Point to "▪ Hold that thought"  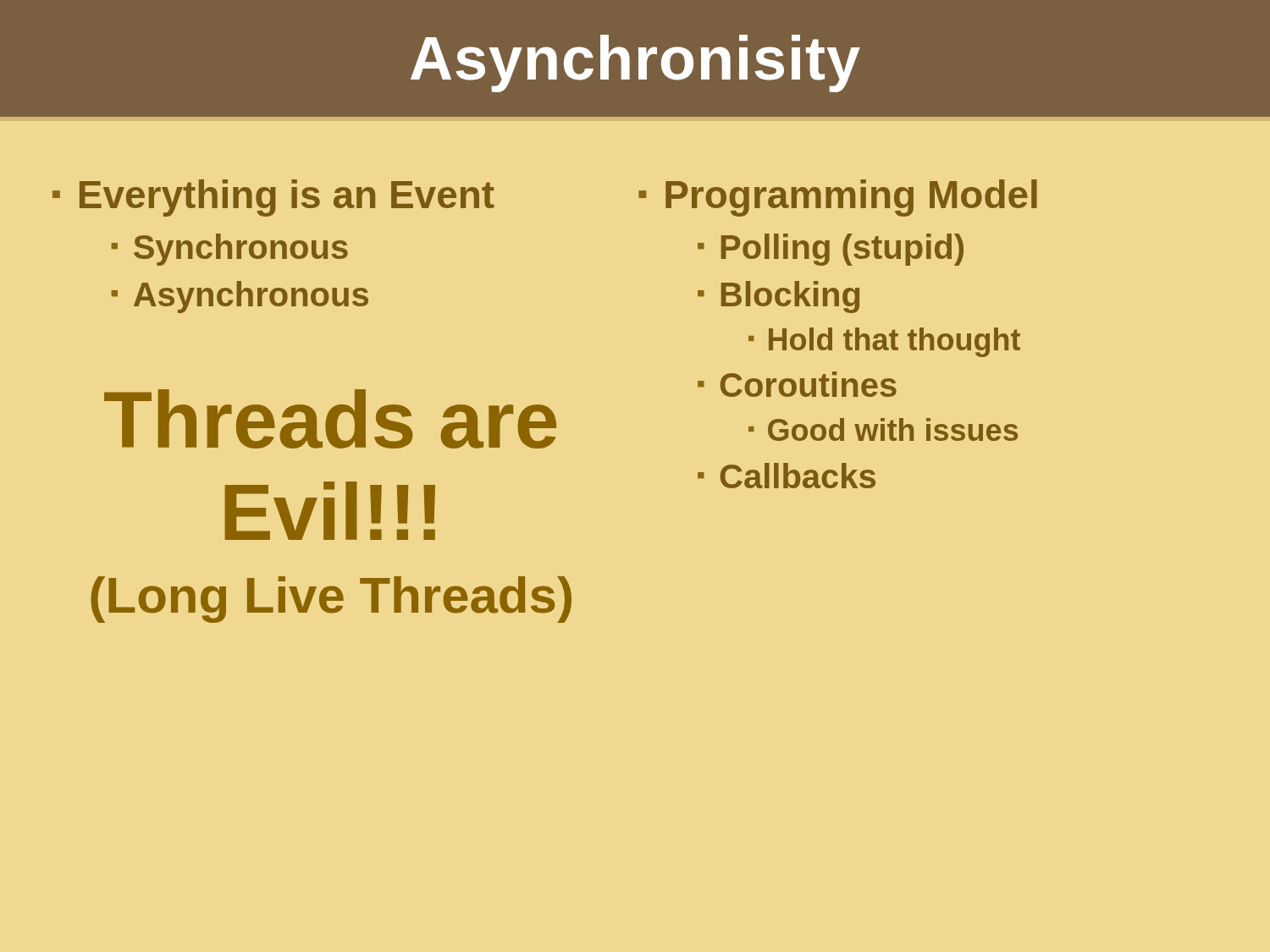(x=884, y=340)
